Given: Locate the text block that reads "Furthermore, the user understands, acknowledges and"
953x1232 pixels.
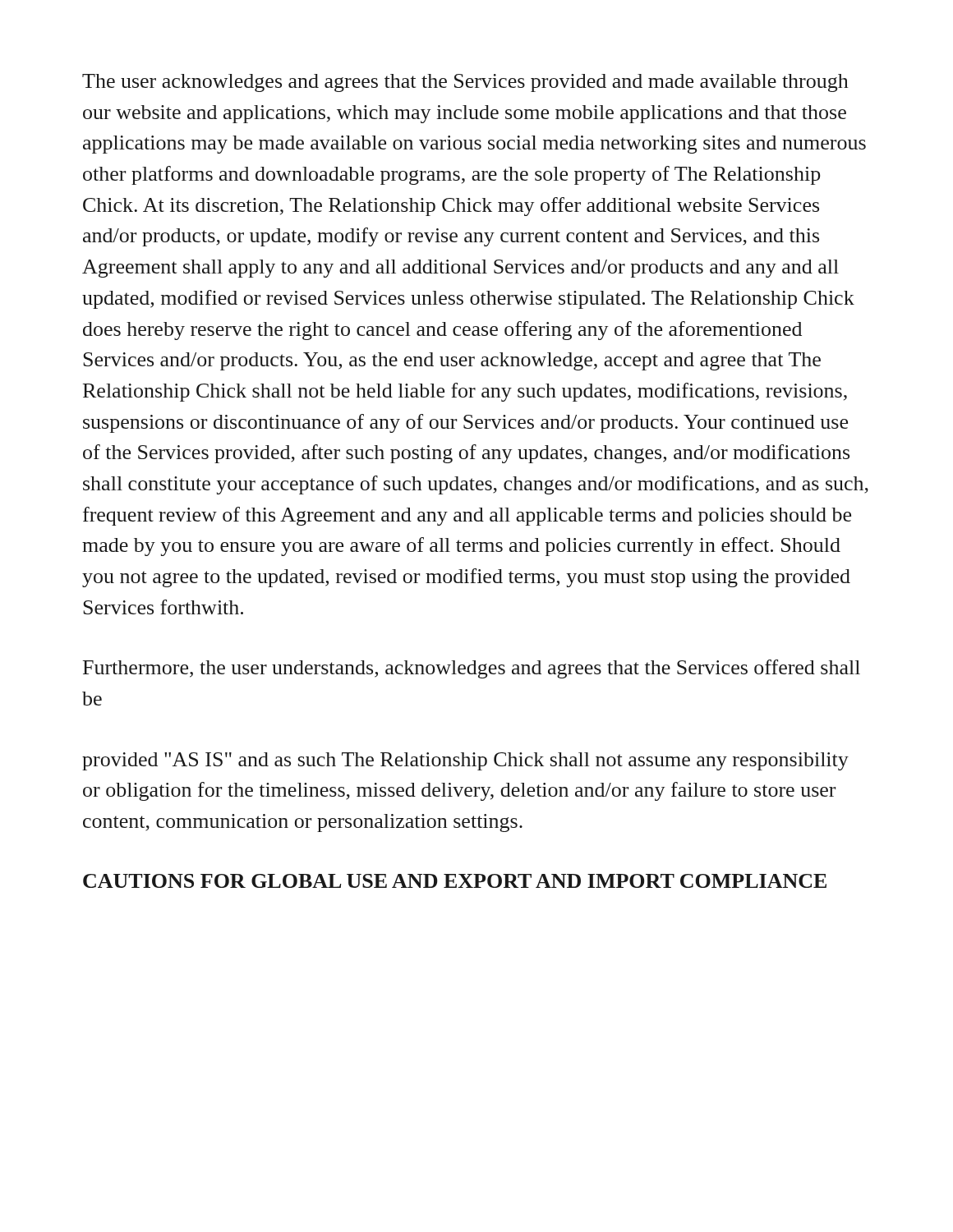Looking at the screenshot, I should click(x=471, y=683).
